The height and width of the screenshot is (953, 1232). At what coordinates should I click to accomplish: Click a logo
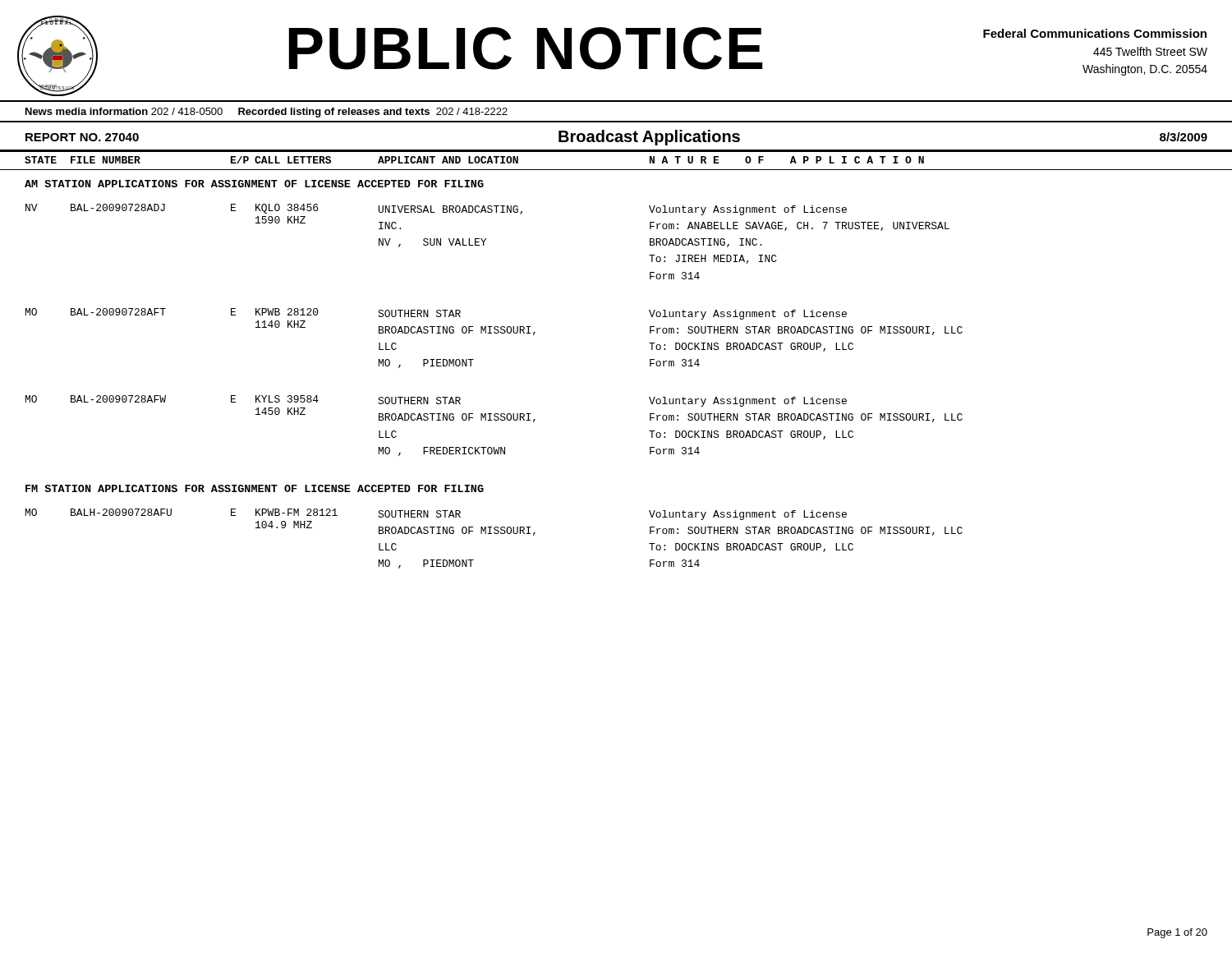coord(62,58)
